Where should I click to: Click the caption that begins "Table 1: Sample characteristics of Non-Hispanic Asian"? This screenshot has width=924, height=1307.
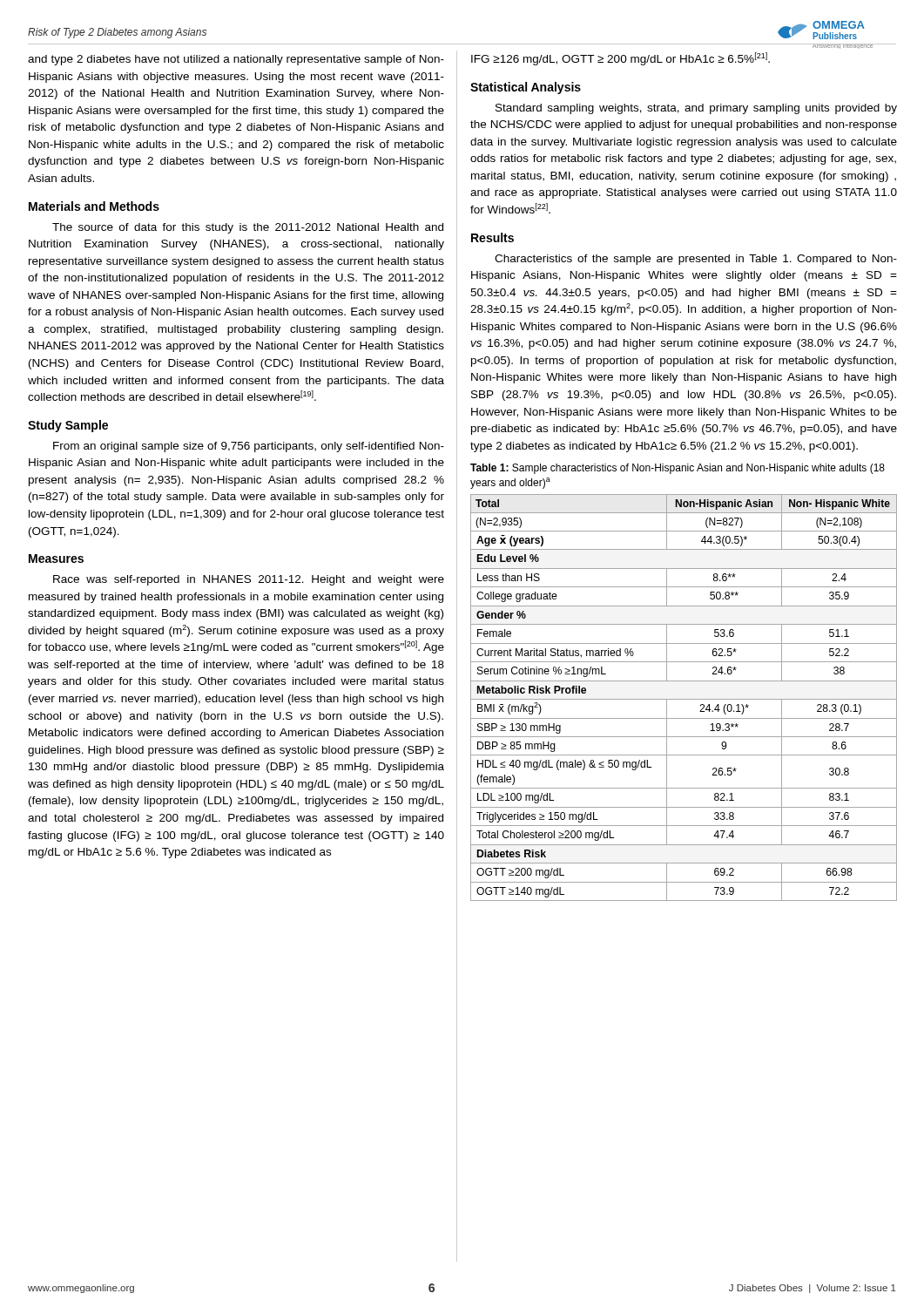tap(678, 475)
